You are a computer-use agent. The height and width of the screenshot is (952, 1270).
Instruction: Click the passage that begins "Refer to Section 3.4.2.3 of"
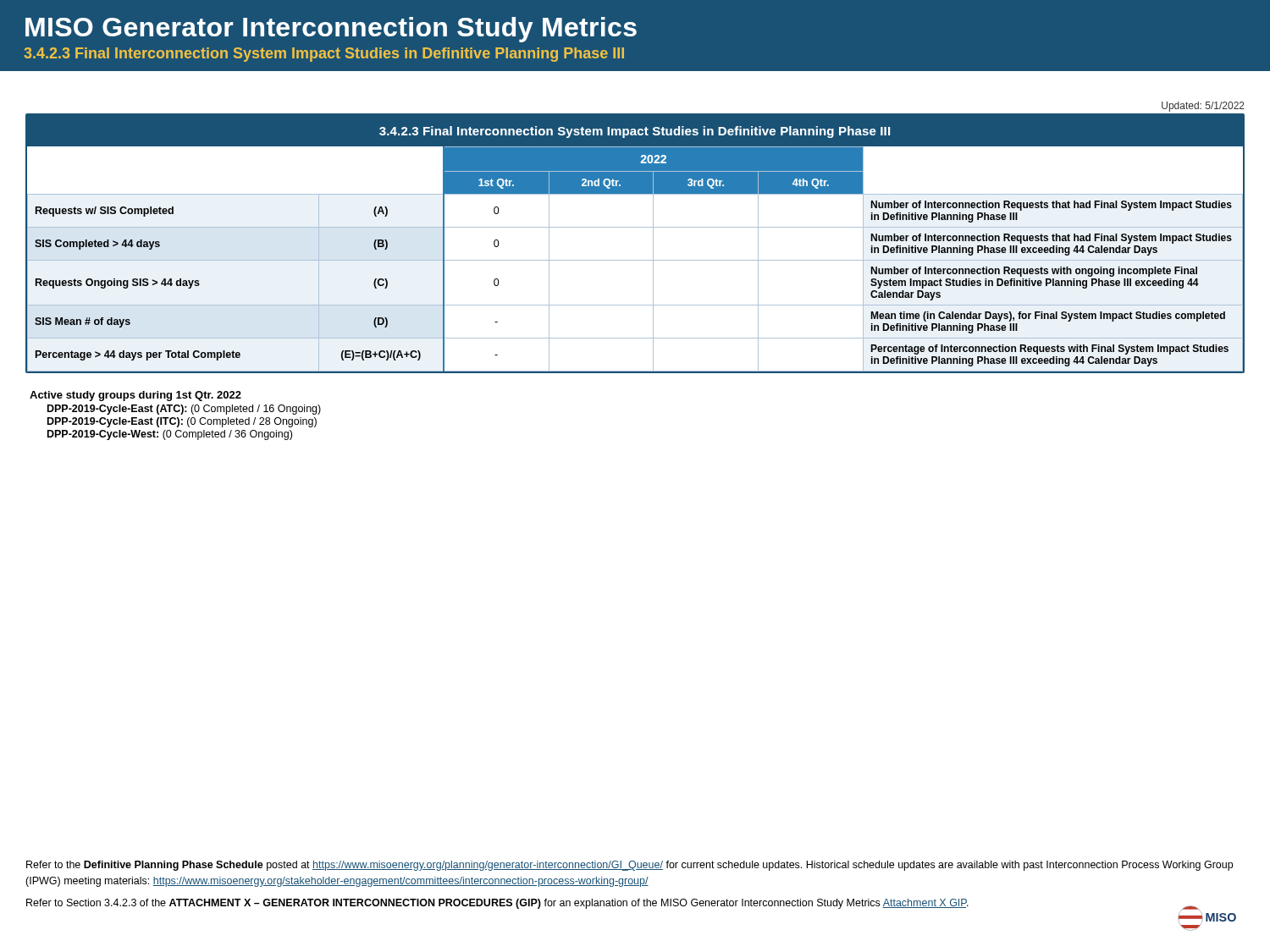click(x=497, y=903)
